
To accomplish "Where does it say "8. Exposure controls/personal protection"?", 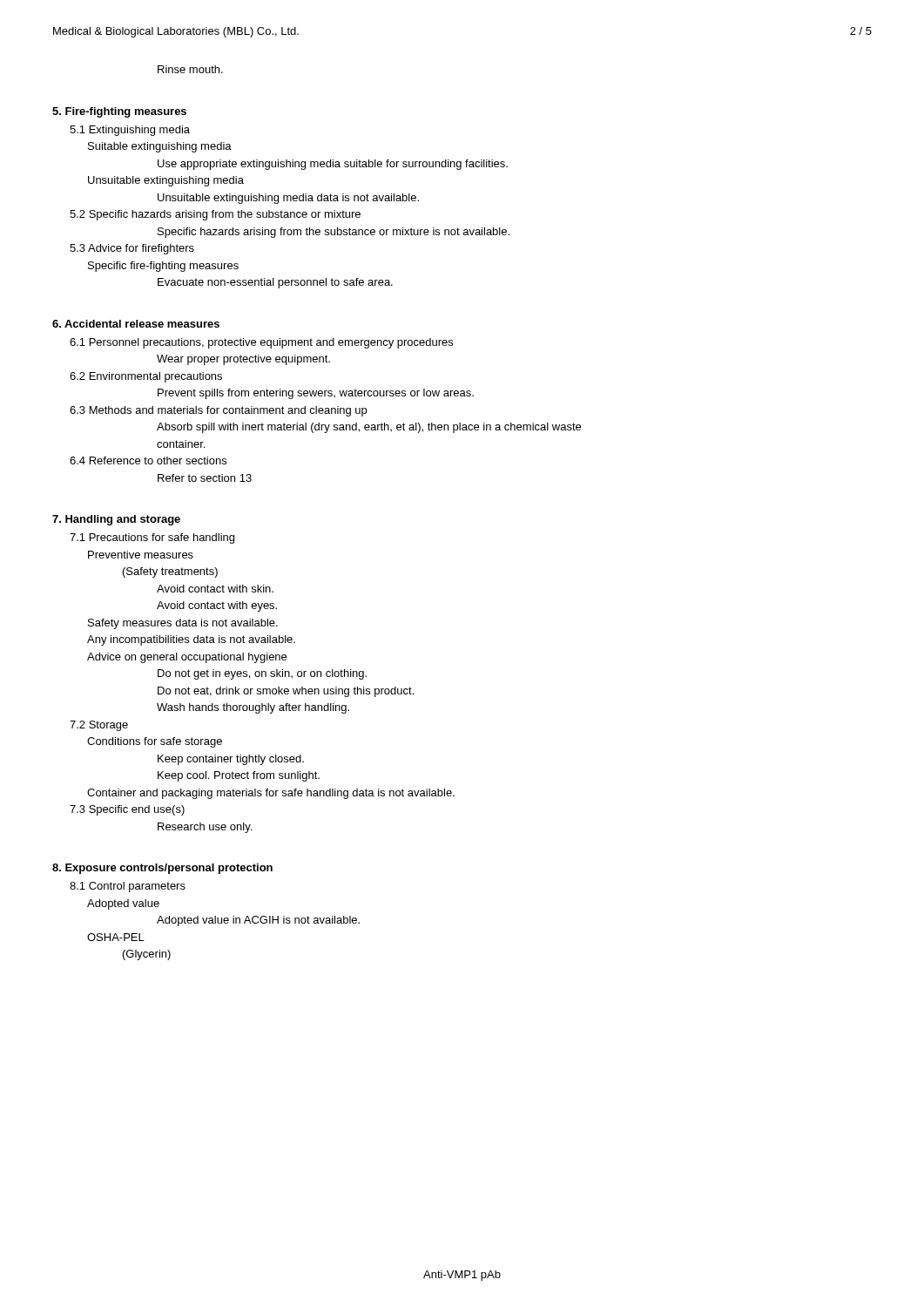I will click(x=163, y=867).
